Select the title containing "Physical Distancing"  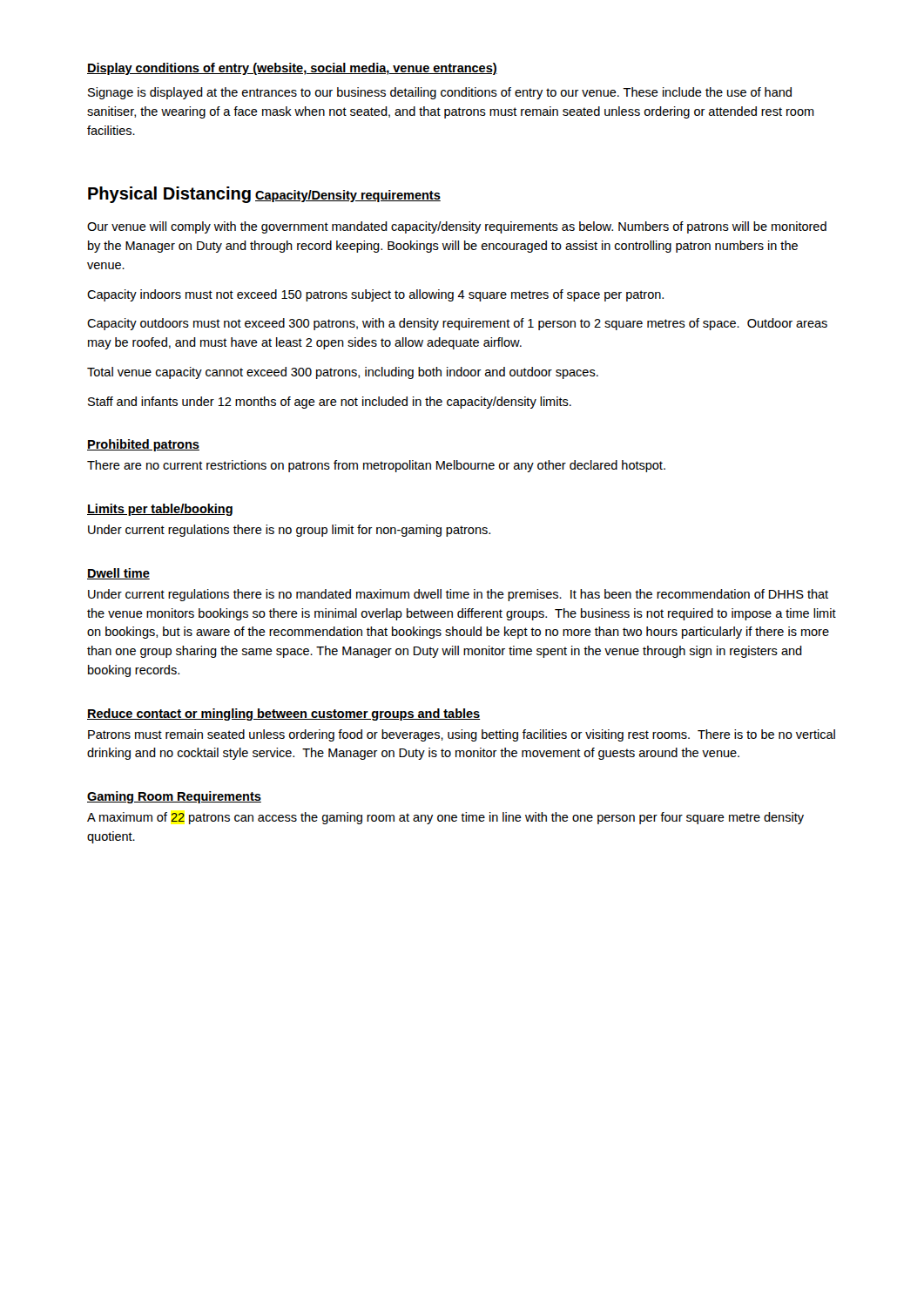169,194
